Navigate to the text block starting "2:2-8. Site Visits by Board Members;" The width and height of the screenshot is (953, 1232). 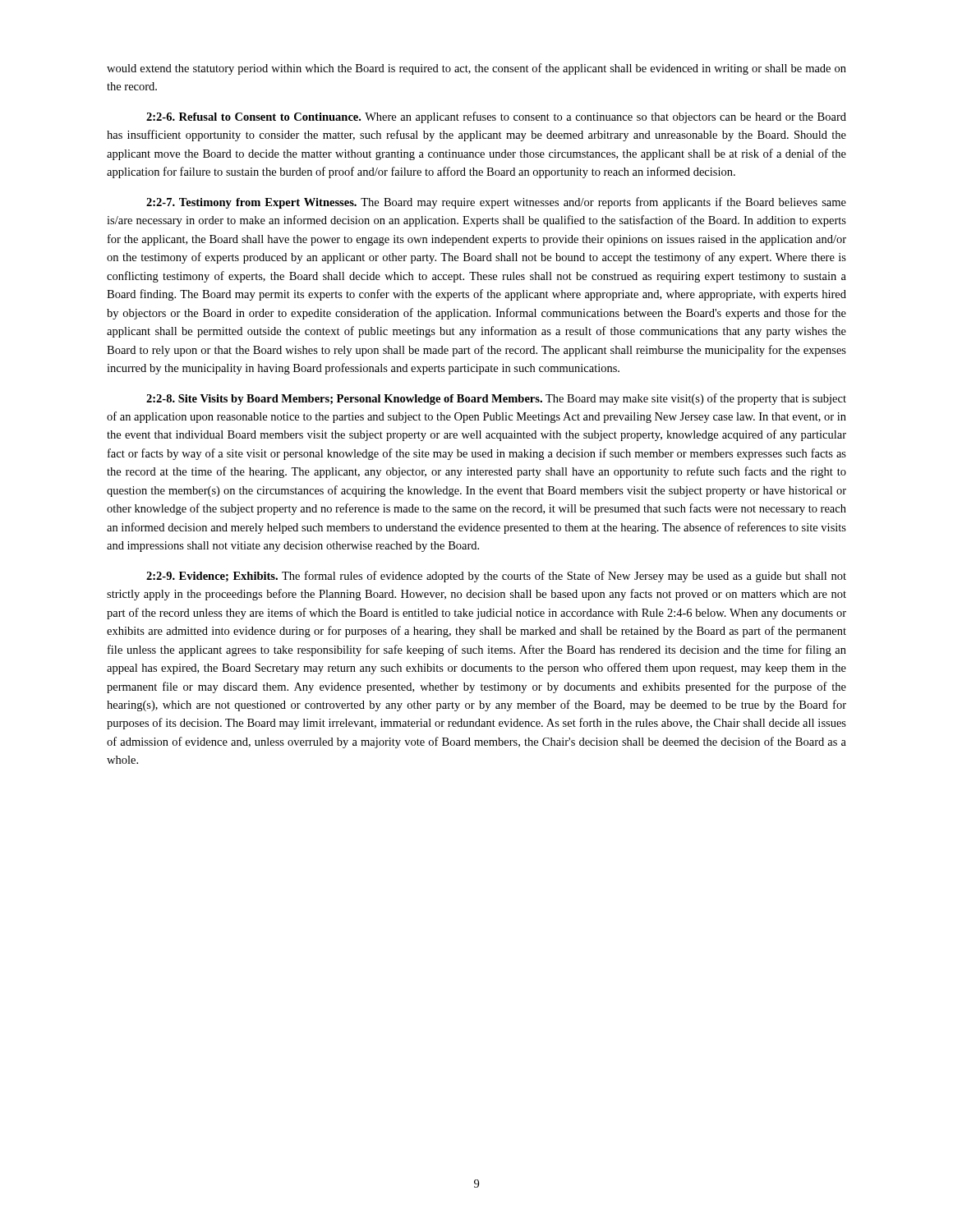click(x=476, y=472)
